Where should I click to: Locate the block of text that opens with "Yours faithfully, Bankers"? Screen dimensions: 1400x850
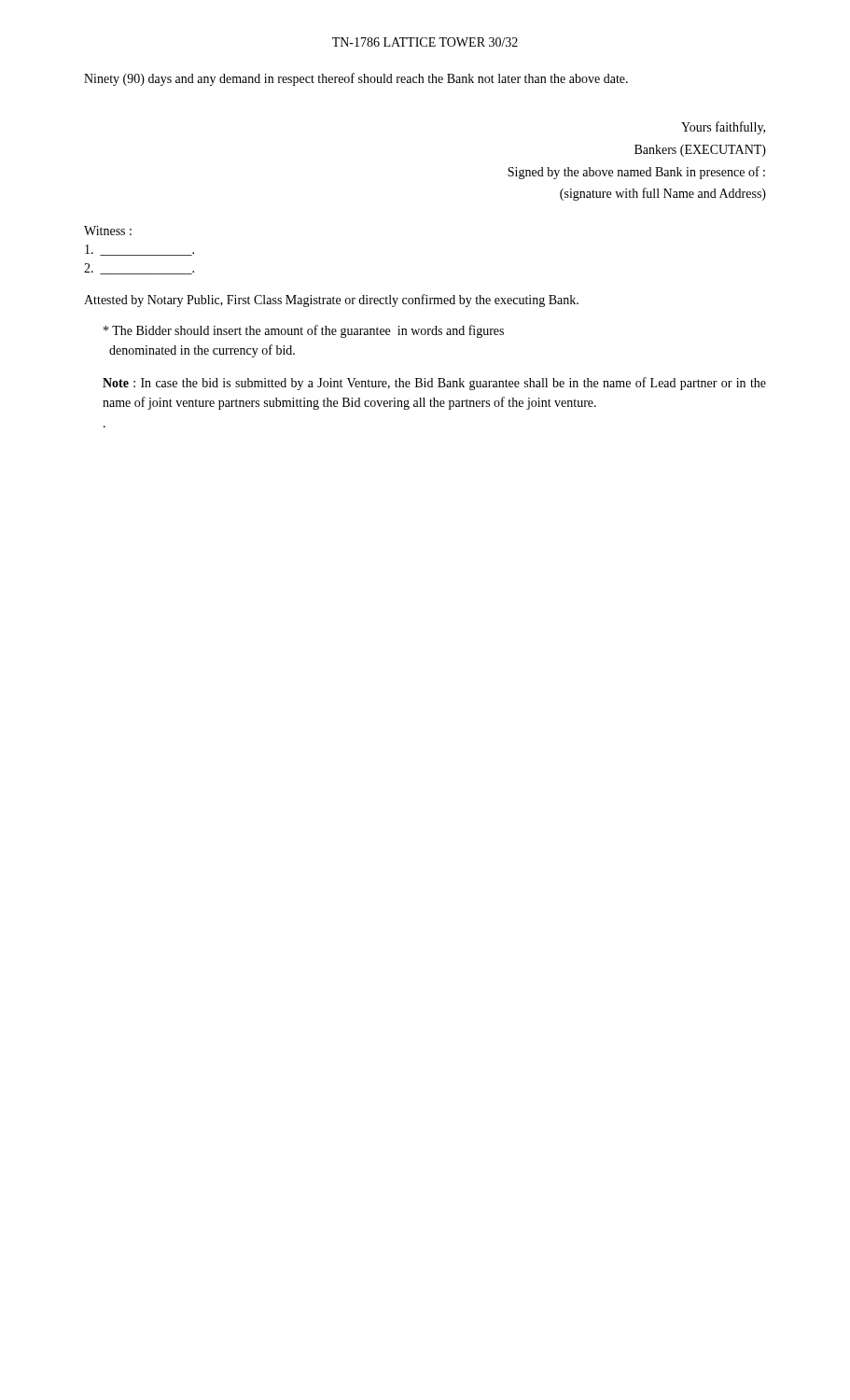637,161
